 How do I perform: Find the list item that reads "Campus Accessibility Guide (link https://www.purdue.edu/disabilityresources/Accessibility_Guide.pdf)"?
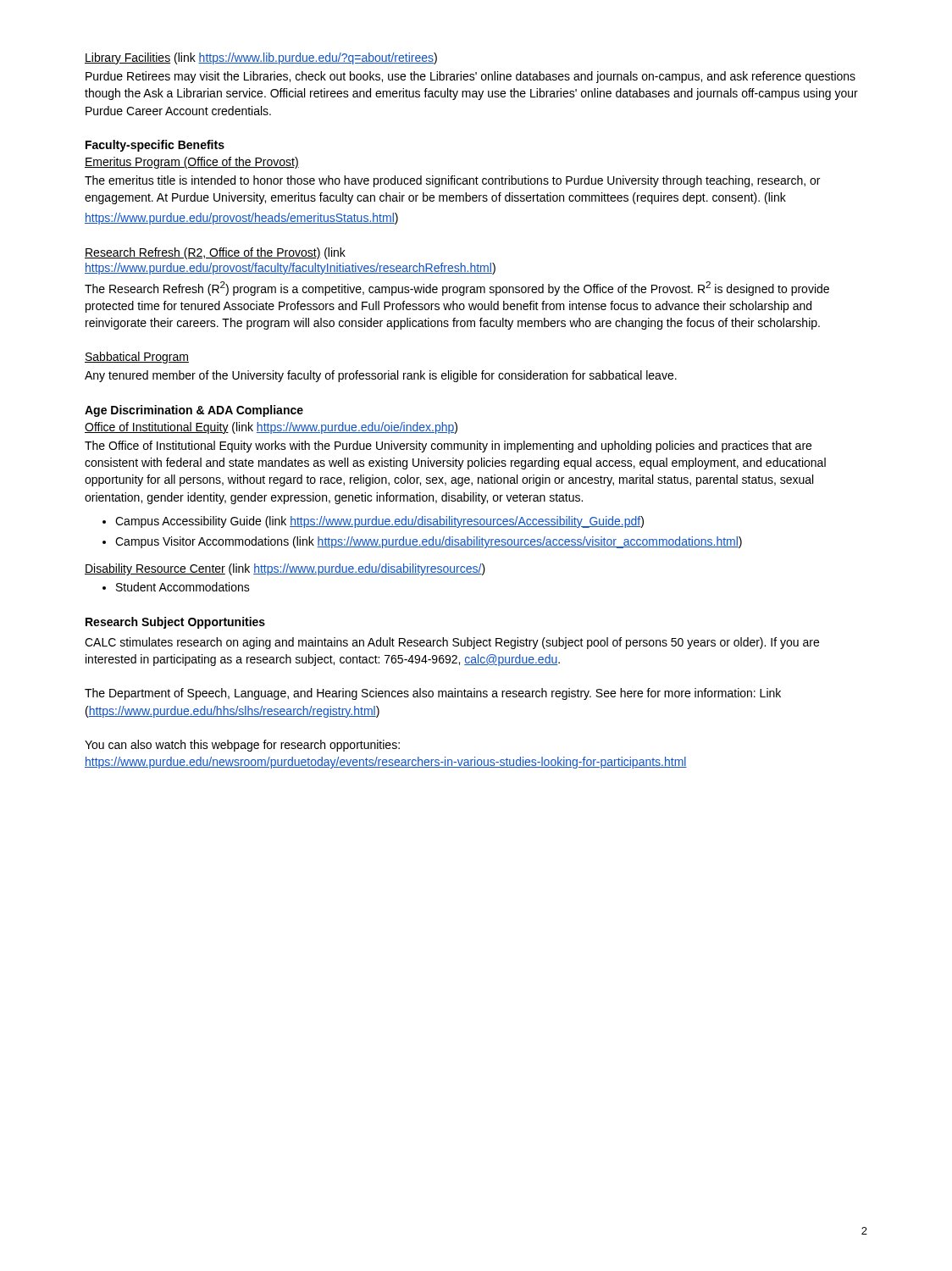[x=380, y=521]
